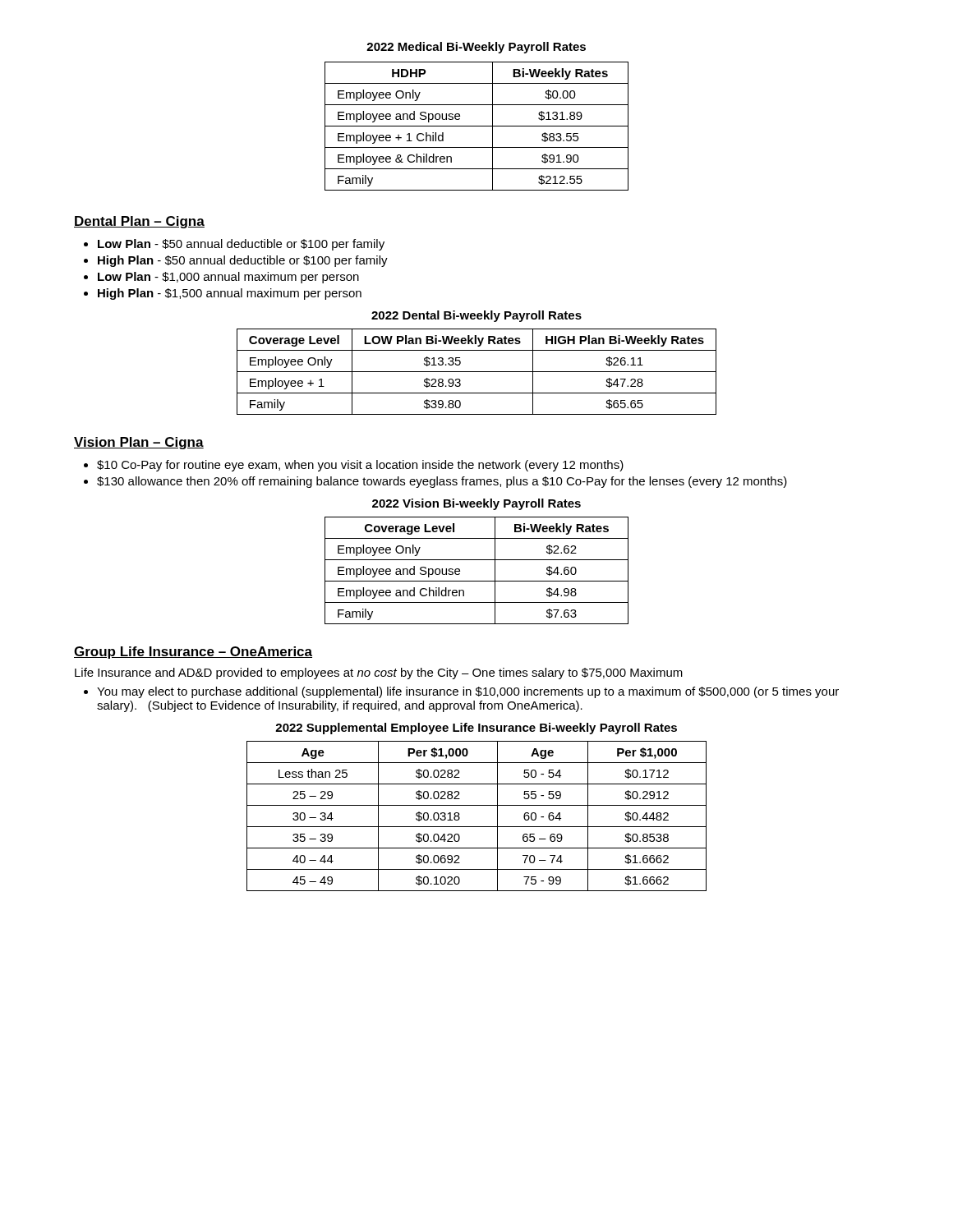Locate the section header that opens with "2022 Vision Bi-weekly"
Screen dimensions: 1232x953
click(x=476, y=503)
